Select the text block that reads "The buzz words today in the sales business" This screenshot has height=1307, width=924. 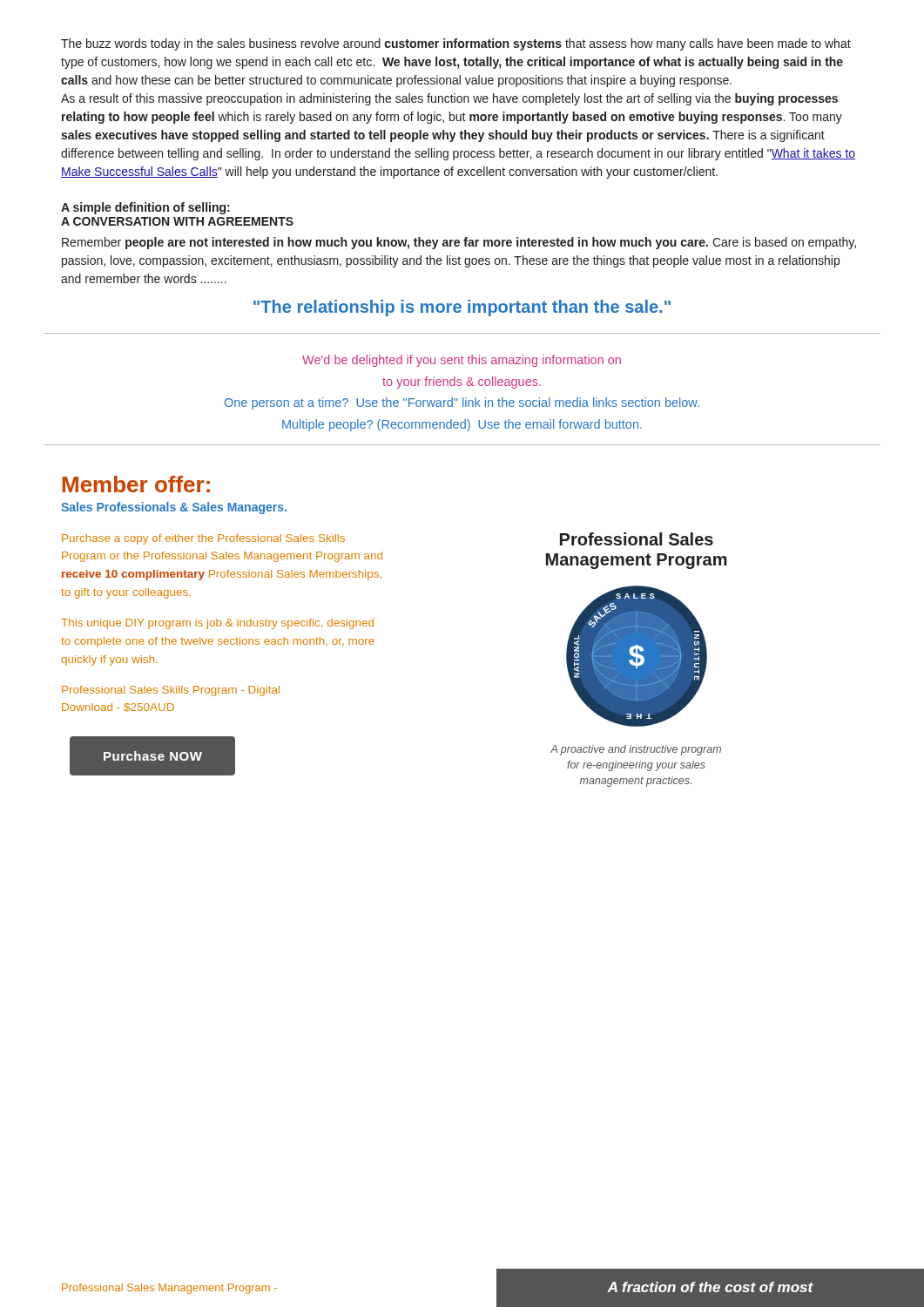tap(458, 108)
